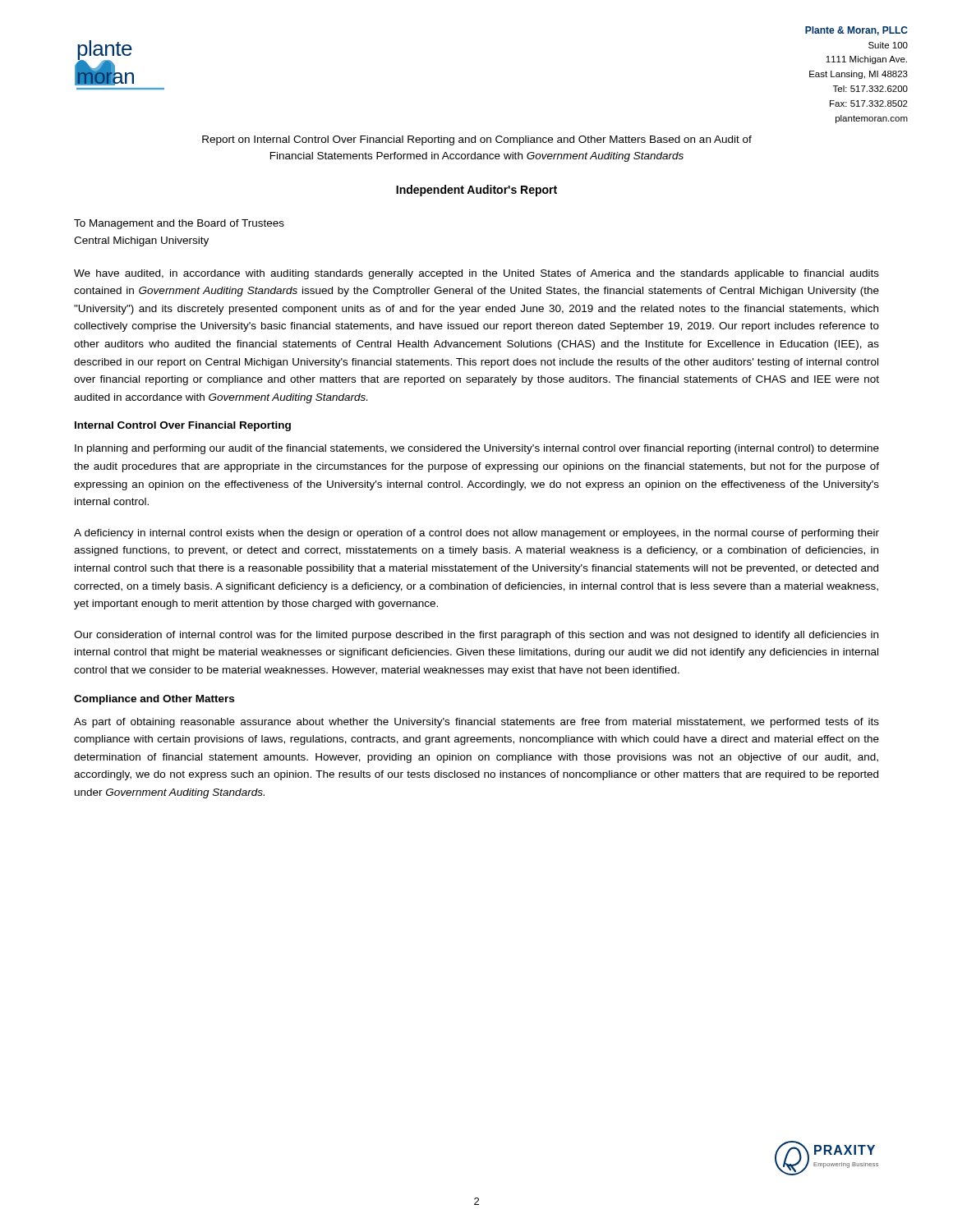
Task: Find the title with the text "Report on Internal Control"
Action: tap(476, 148)
